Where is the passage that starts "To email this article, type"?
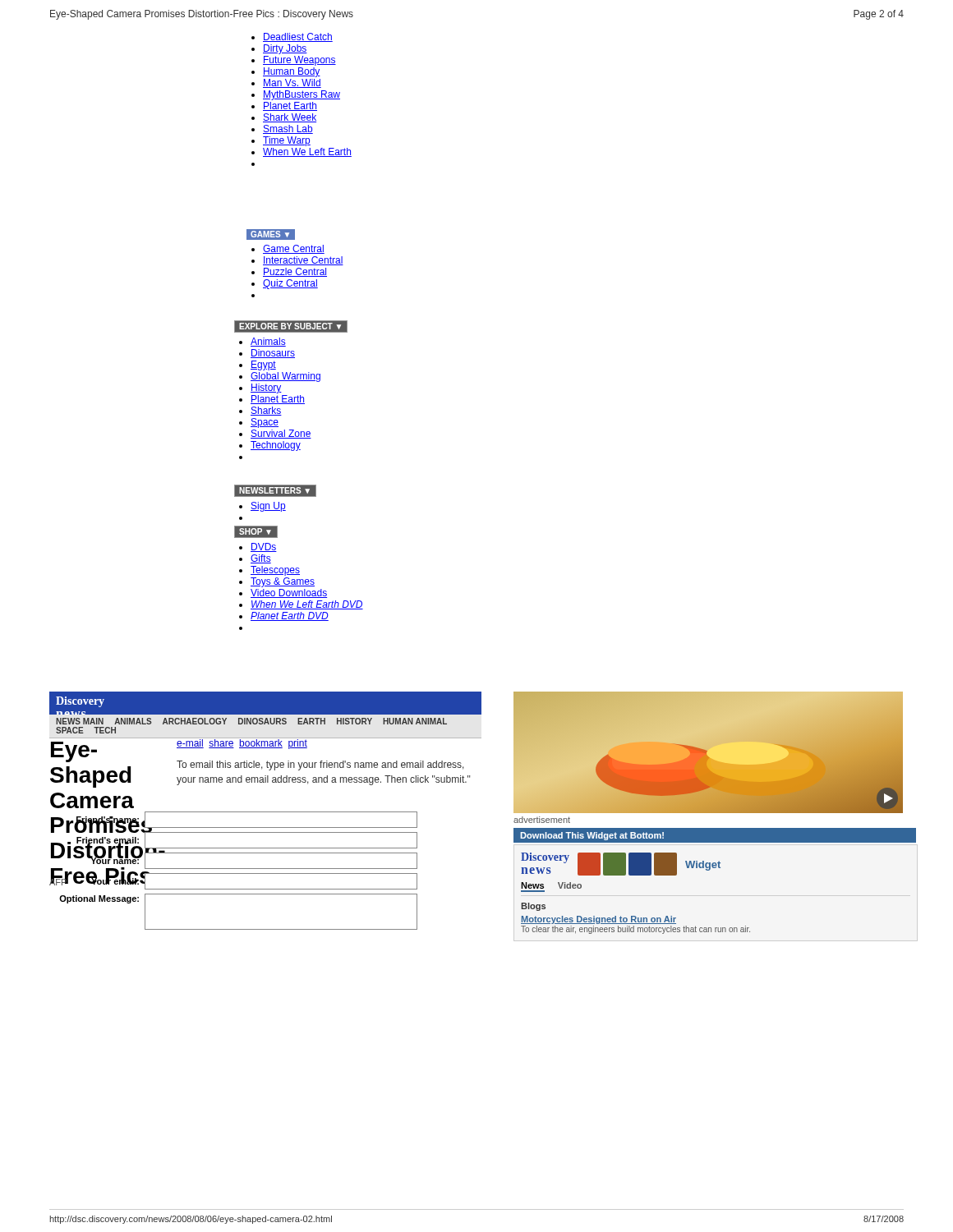 (324, 772)
